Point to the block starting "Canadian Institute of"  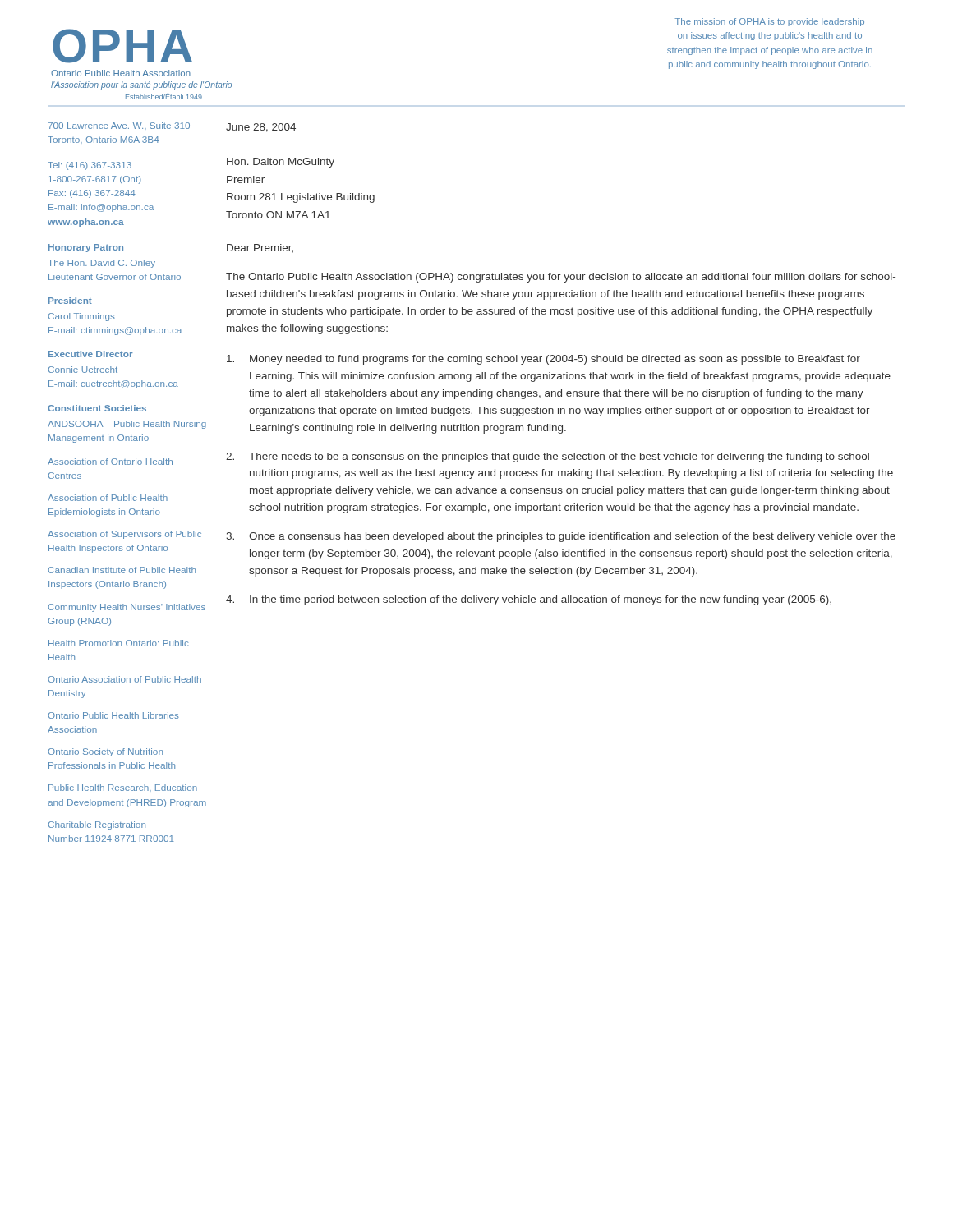(122, 577)
